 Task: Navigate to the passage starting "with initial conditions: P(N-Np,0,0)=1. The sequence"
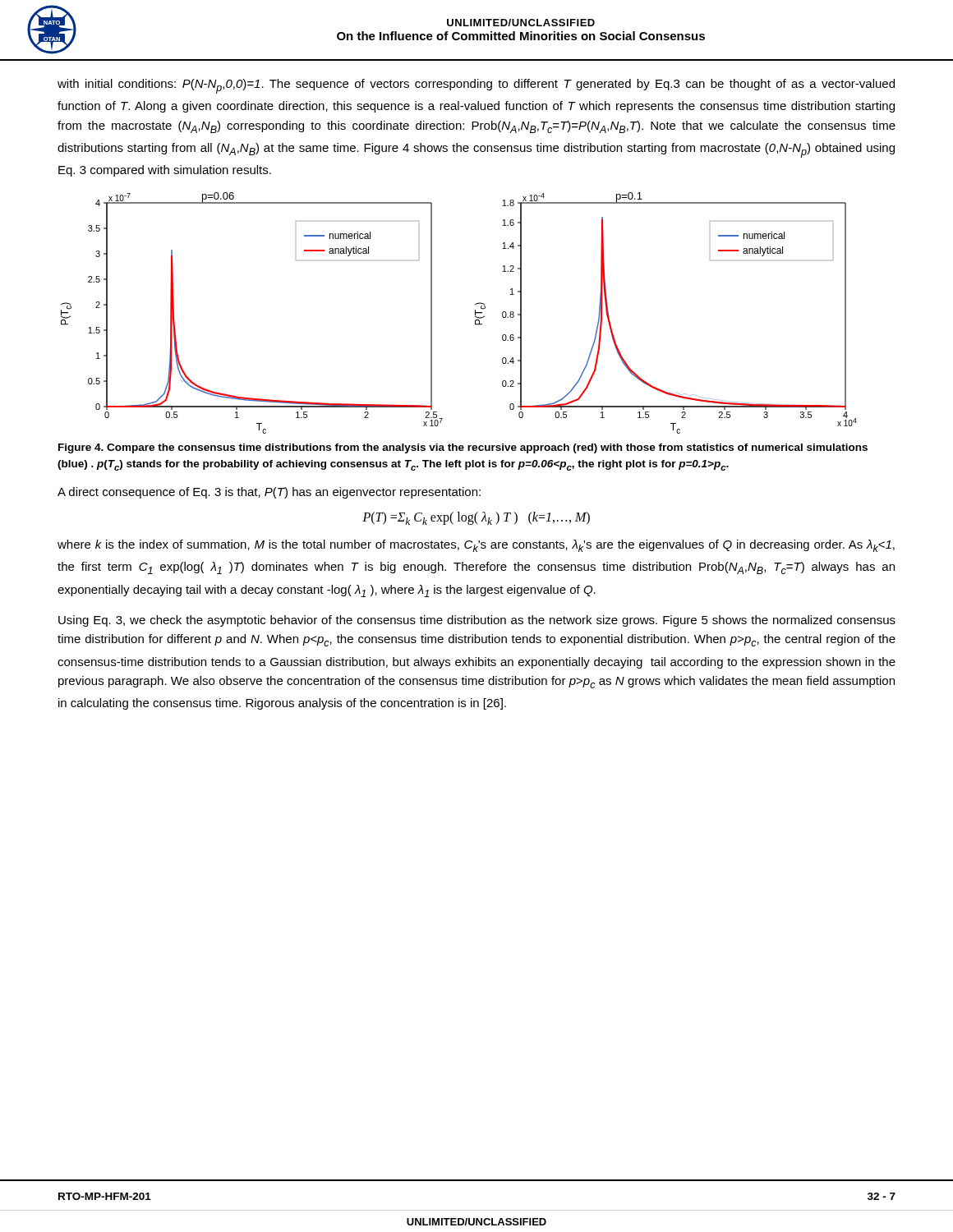click(x=476, y=127)
